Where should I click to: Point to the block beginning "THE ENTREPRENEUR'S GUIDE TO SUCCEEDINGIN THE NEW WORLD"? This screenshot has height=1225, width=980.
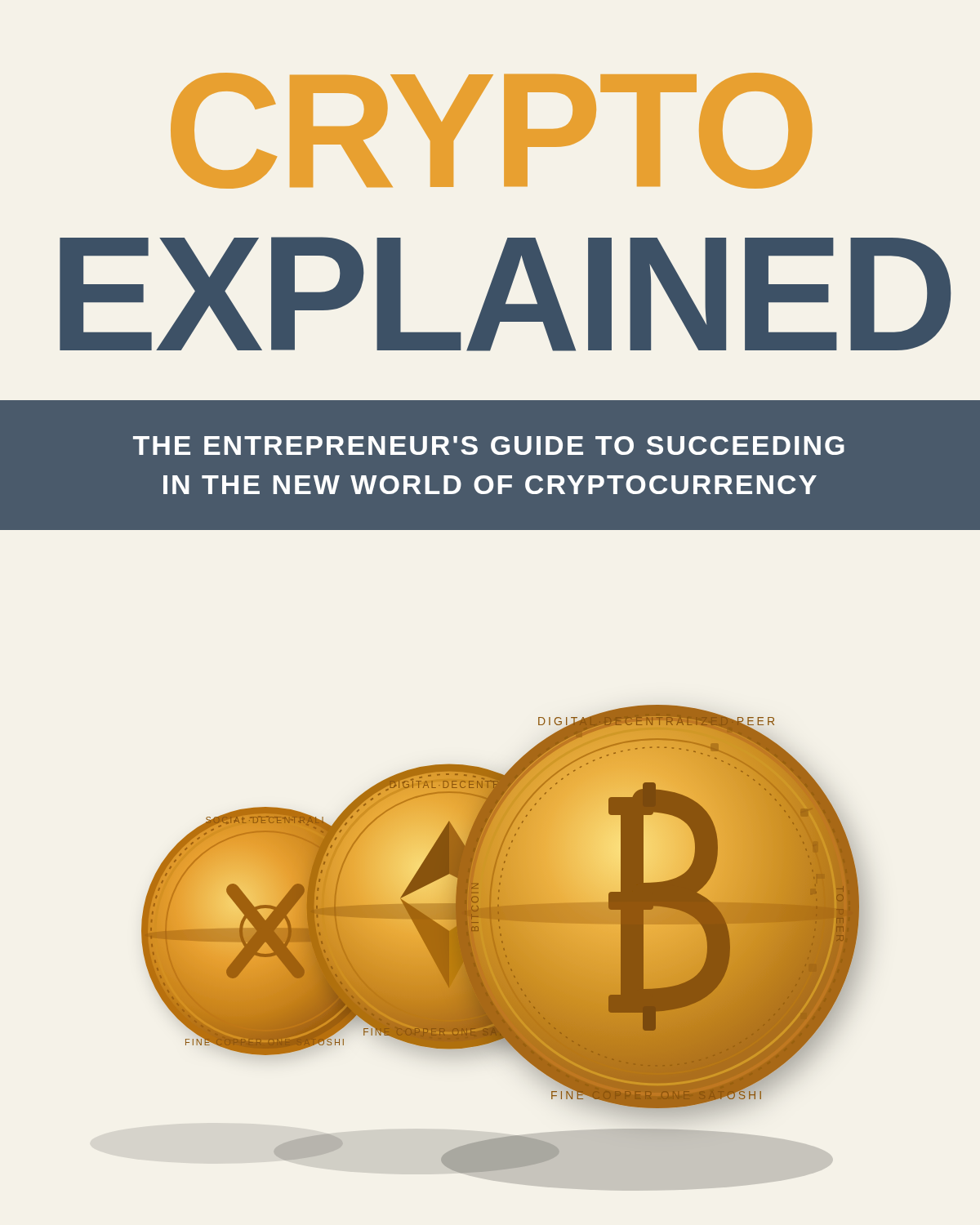click(490, 465)
